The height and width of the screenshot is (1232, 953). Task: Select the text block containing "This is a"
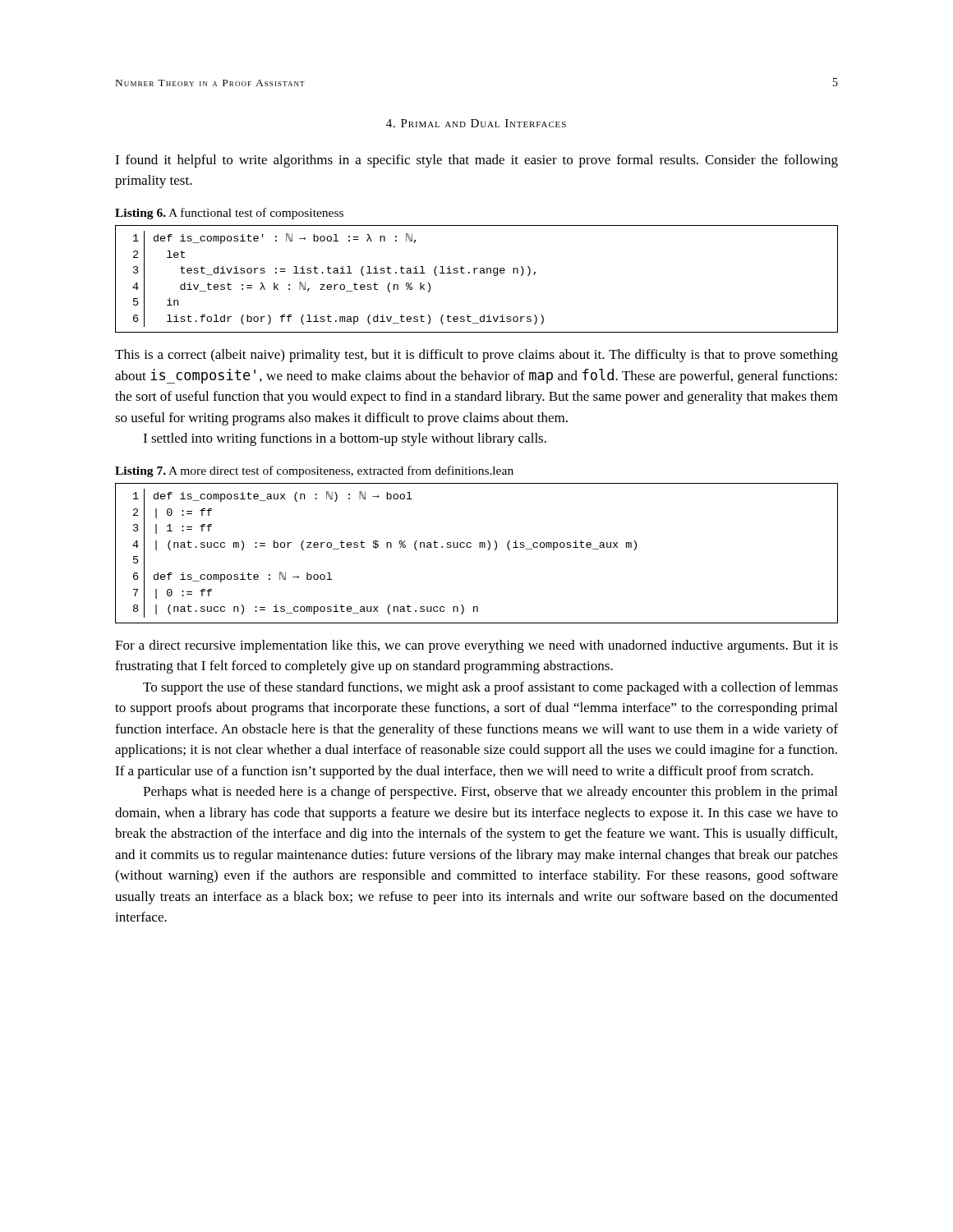[x=476, y=397]
